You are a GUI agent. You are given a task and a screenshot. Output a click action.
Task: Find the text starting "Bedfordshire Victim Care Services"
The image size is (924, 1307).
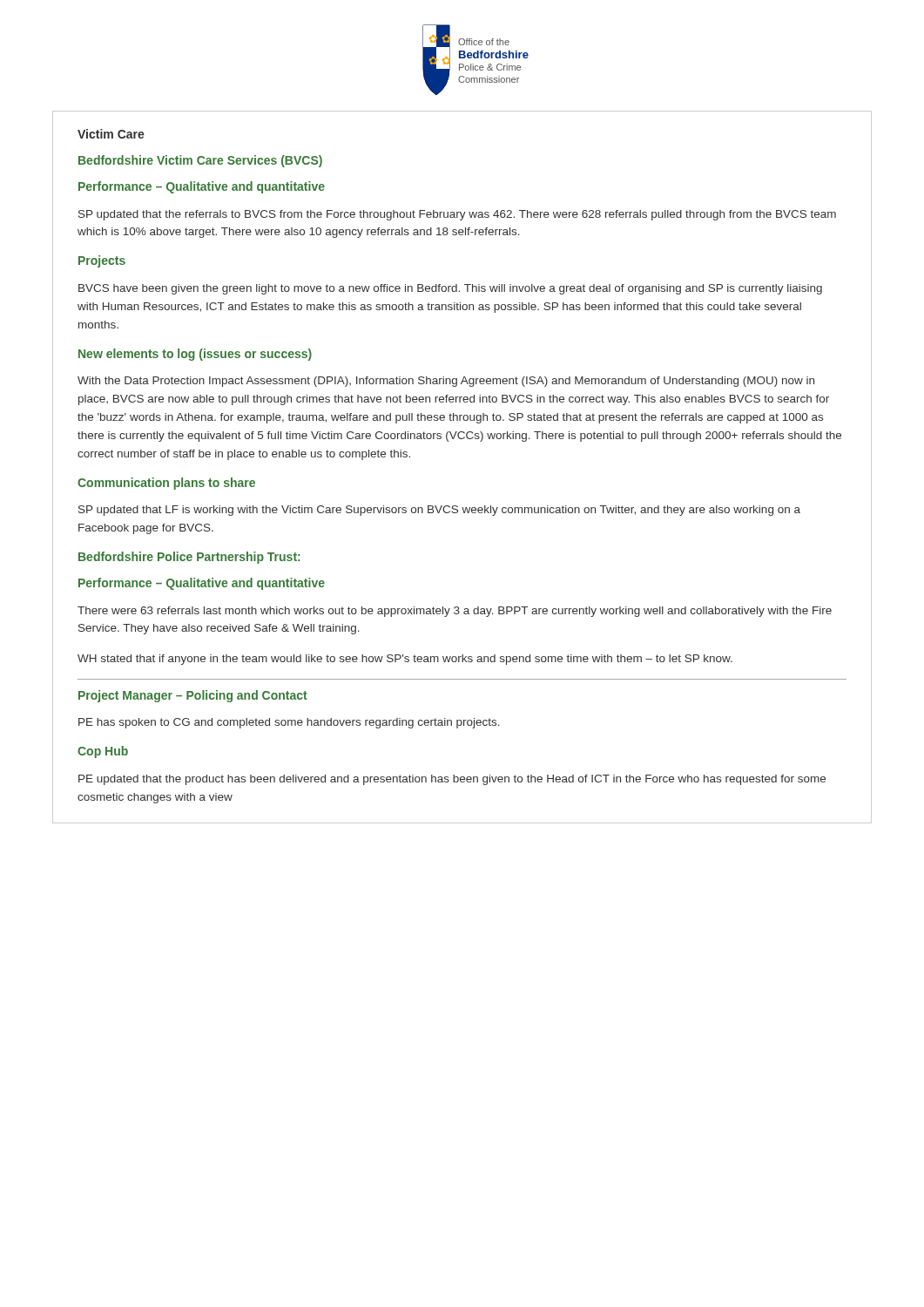[x=200, y=161]
